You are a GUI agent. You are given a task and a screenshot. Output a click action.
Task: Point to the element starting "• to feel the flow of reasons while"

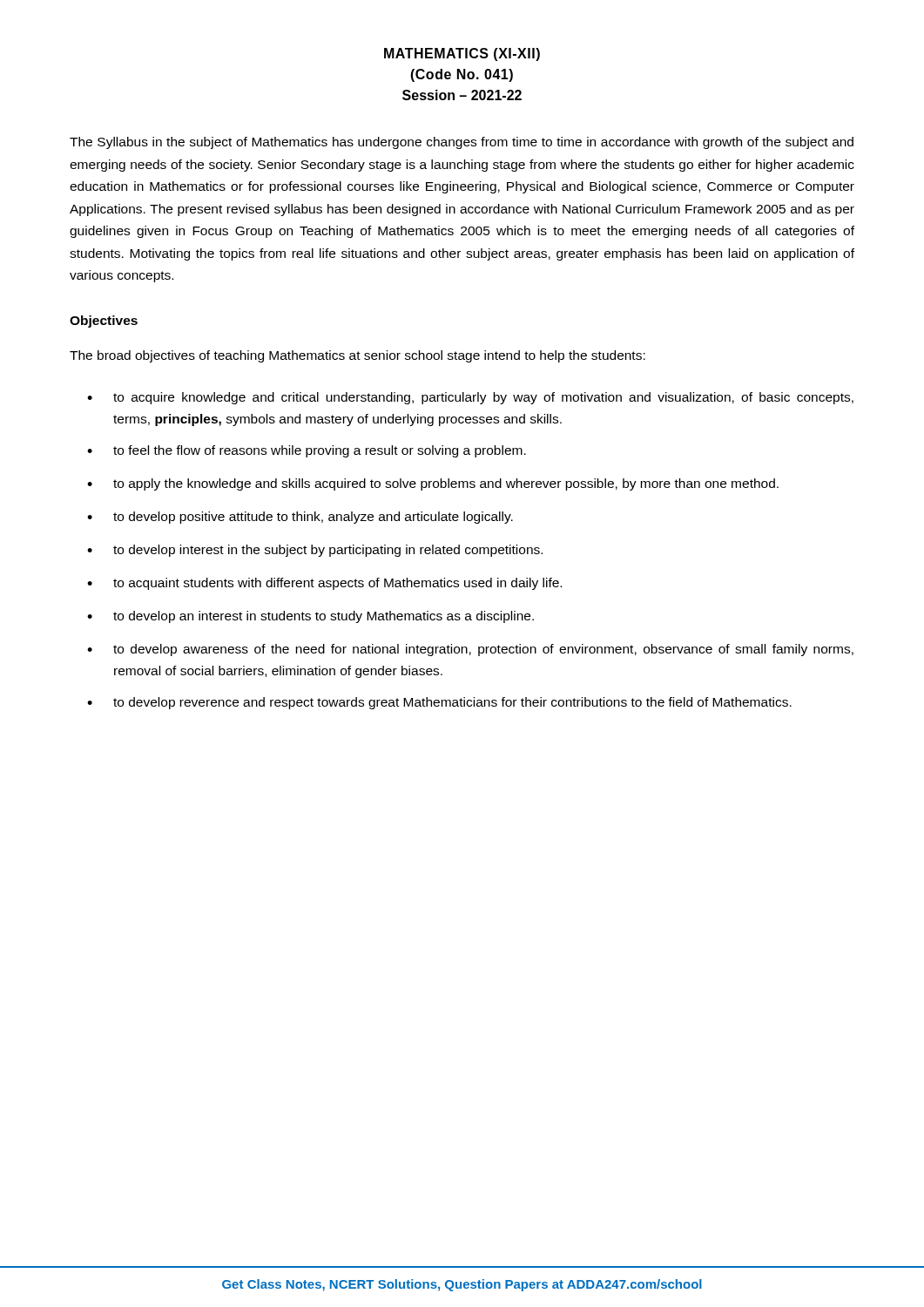tap(471, 451)
